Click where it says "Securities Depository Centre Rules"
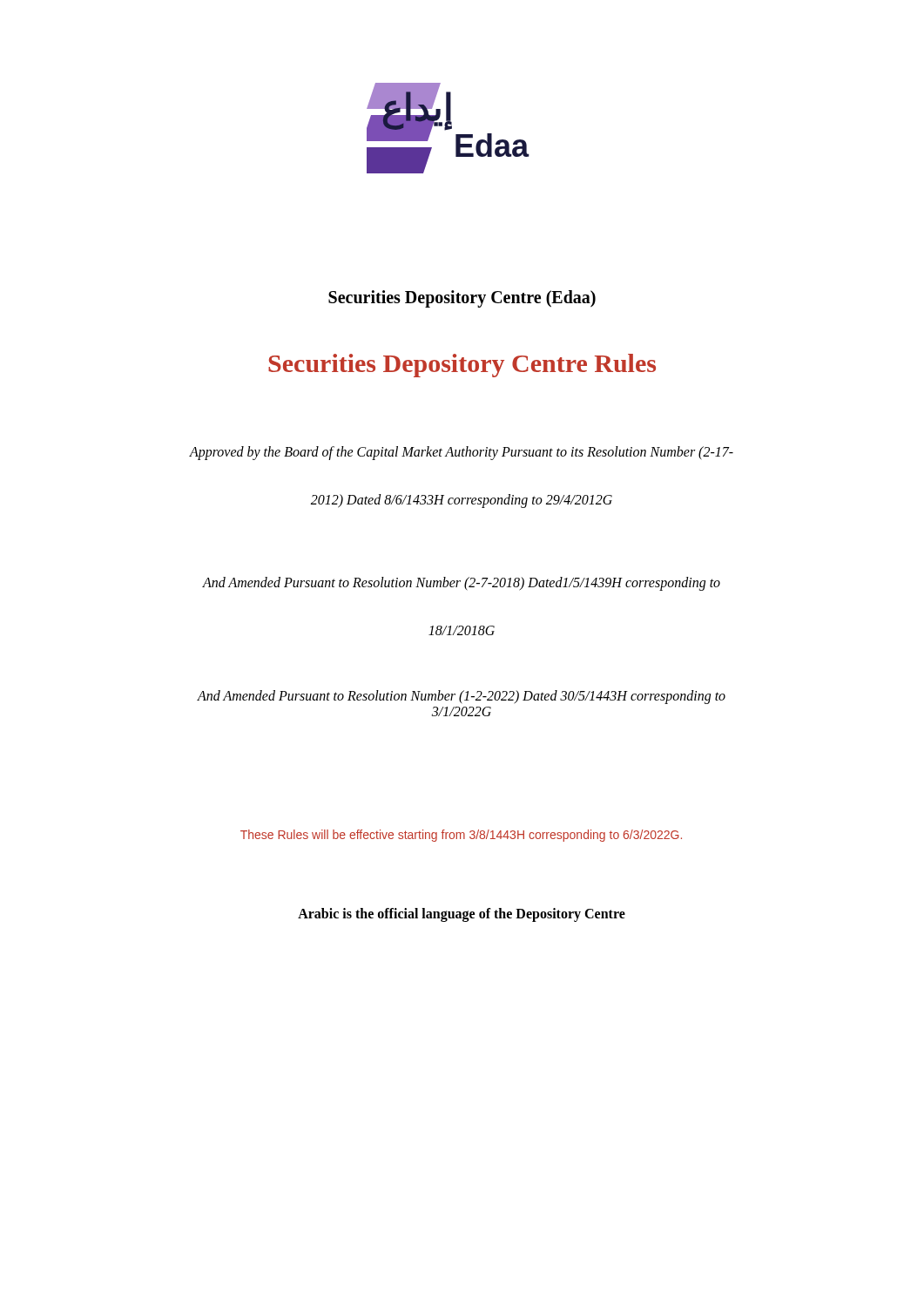Screen dimensions: 1307x924 pyautogui.click(x=462, y=363)
